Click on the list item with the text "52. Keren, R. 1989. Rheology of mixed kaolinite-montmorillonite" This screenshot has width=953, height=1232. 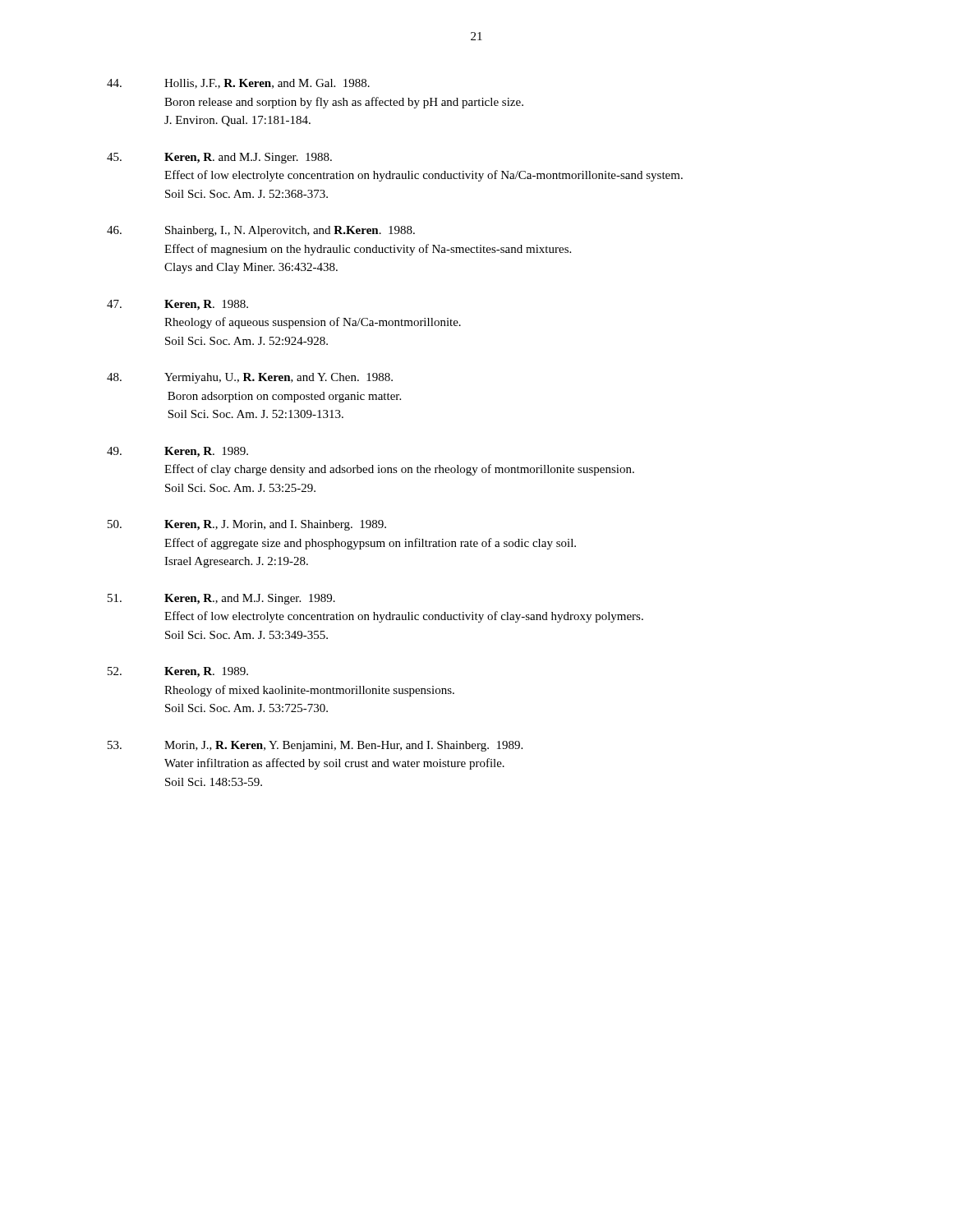pos(178,672)
